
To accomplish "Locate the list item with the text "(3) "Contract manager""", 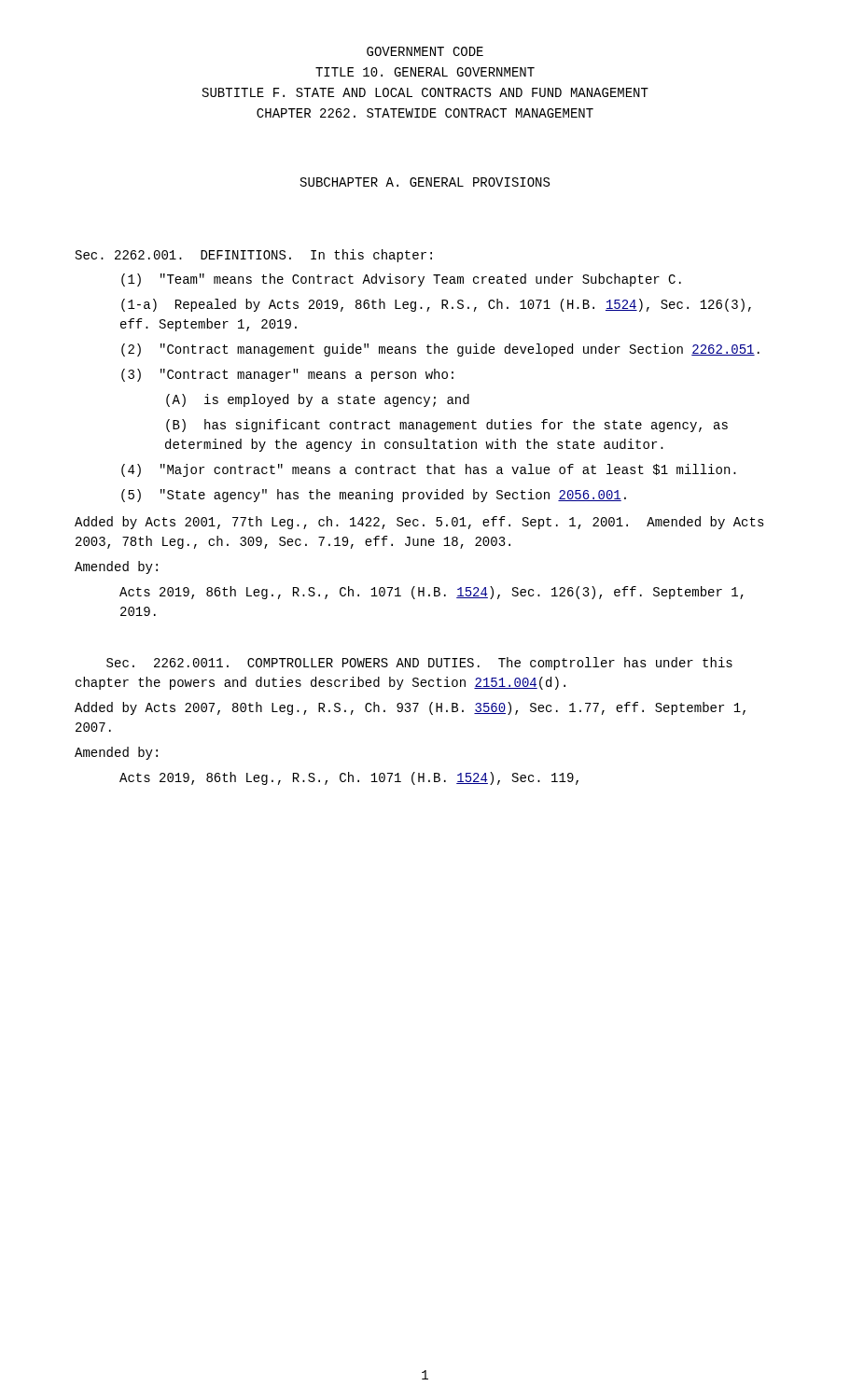I will click(447, 376).
